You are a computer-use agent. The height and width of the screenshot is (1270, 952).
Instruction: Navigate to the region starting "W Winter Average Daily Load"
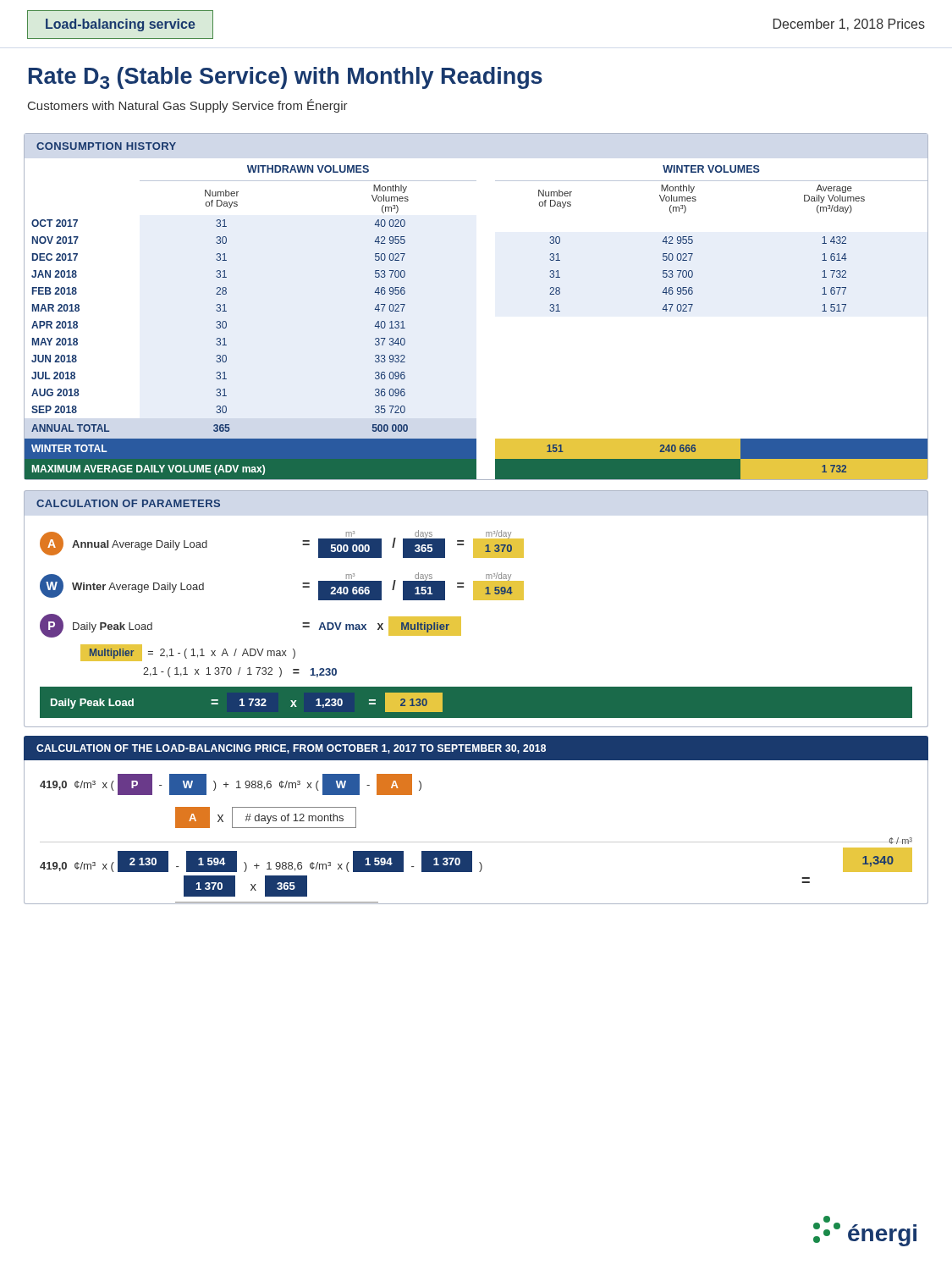pyautogui.click(x=51, y=586)
